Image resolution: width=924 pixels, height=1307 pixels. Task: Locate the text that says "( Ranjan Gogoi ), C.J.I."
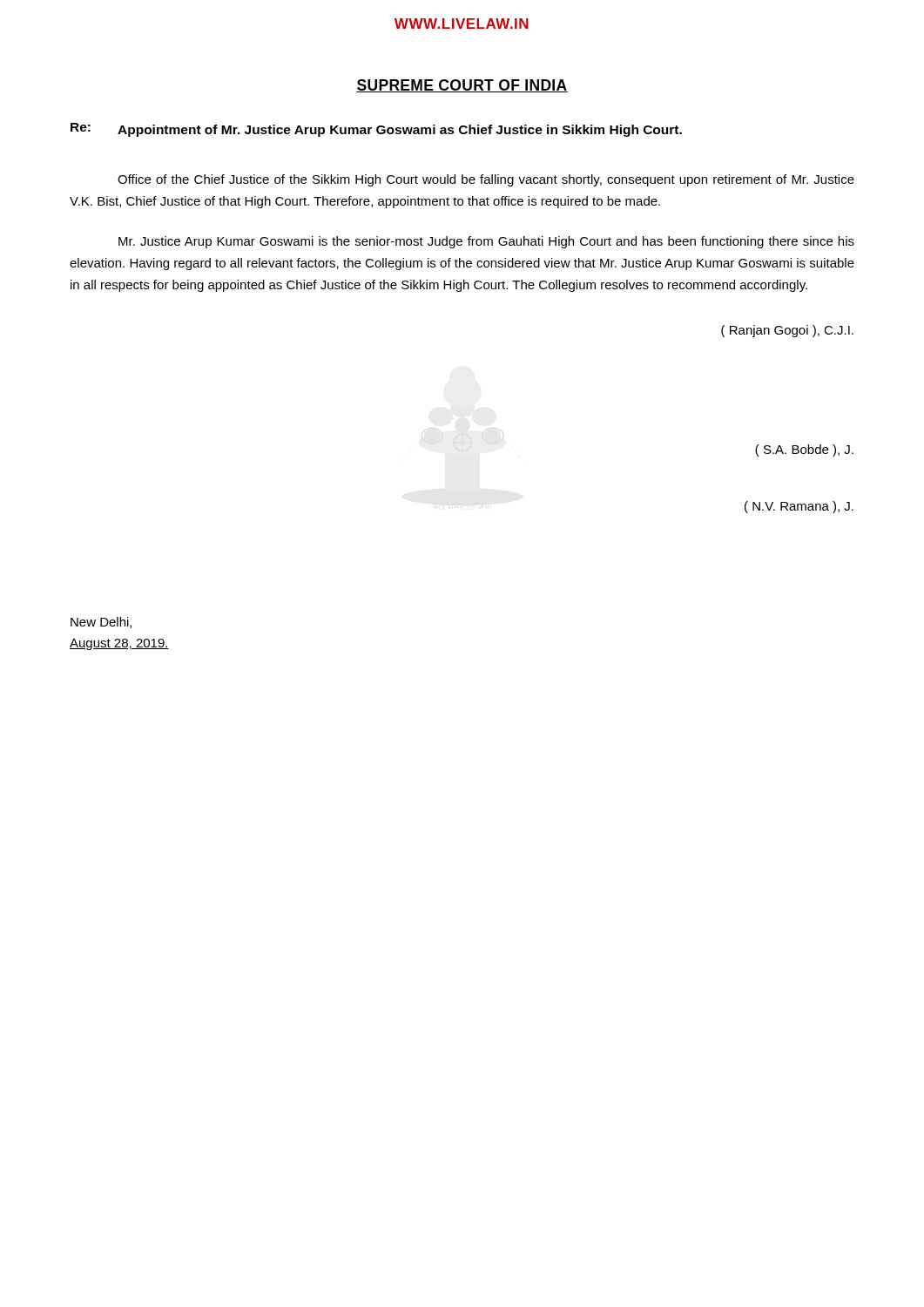click(x=788, y=329)
